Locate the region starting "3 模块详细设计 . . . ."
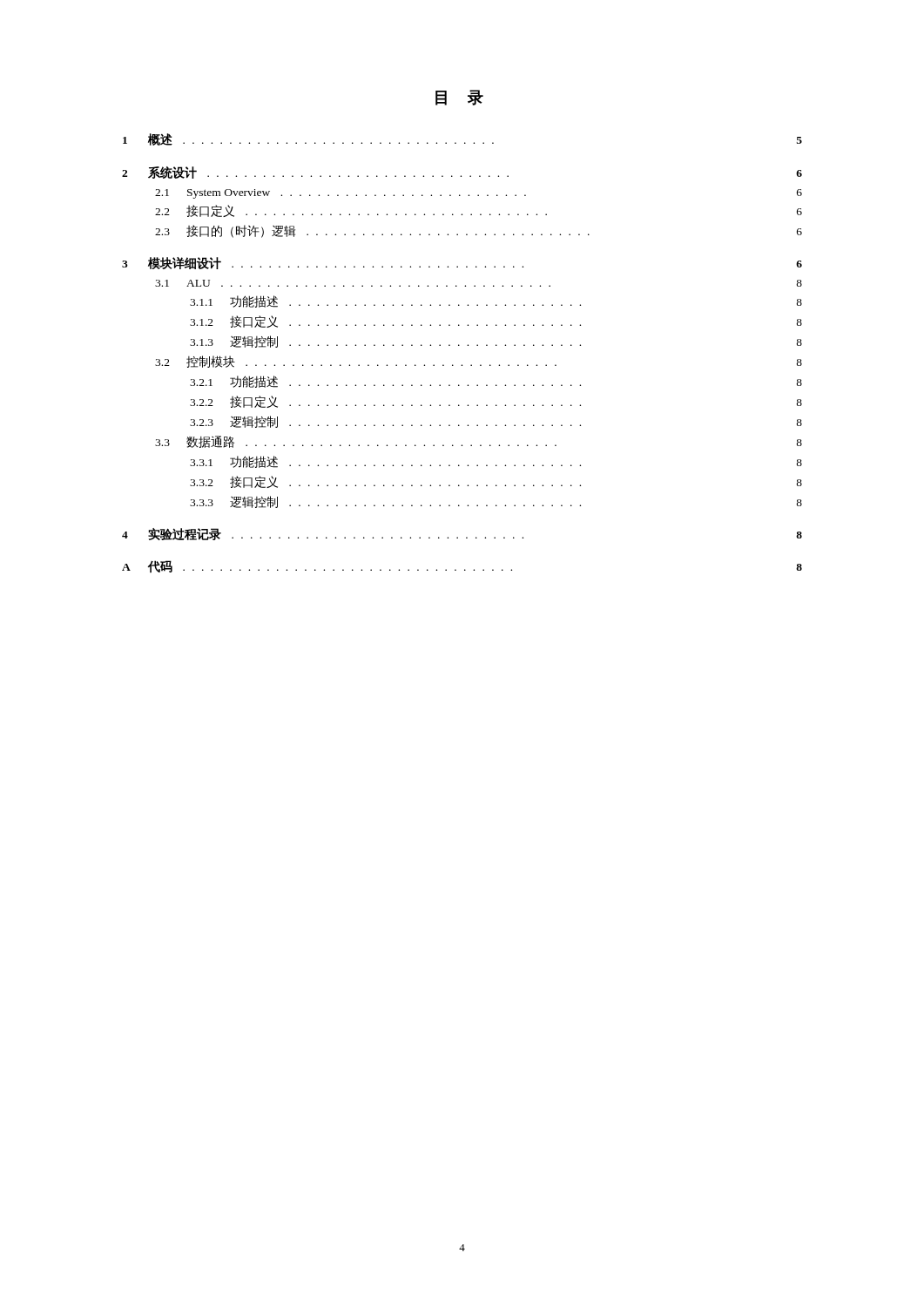924x1307 pixels. pyautogui.click(x=462, y=264)
